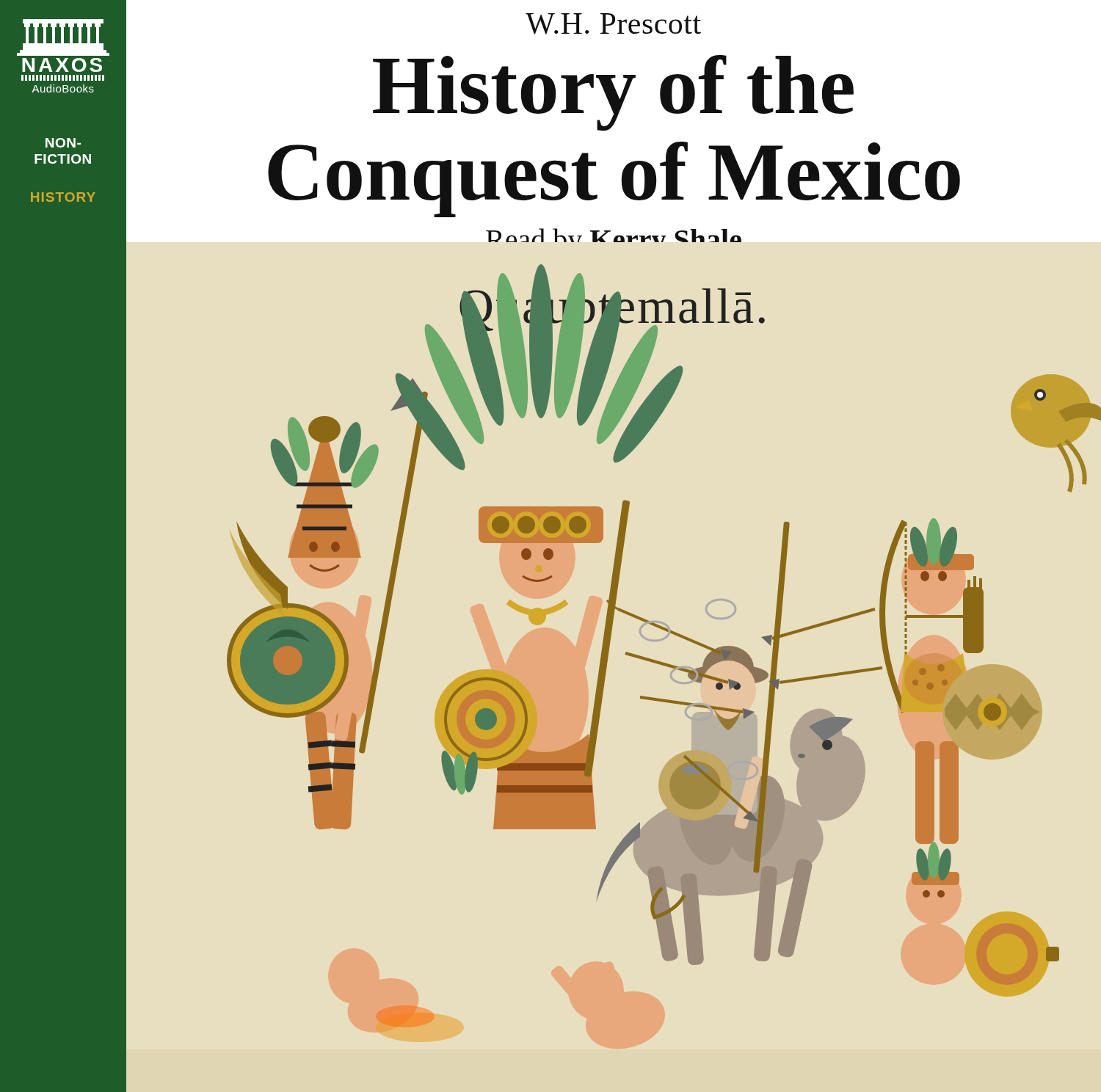This screenshot has height=1092, width=1101.
Task: Locate the text that reads "W.H. Prescott"
Action: (x=614, y=23)
